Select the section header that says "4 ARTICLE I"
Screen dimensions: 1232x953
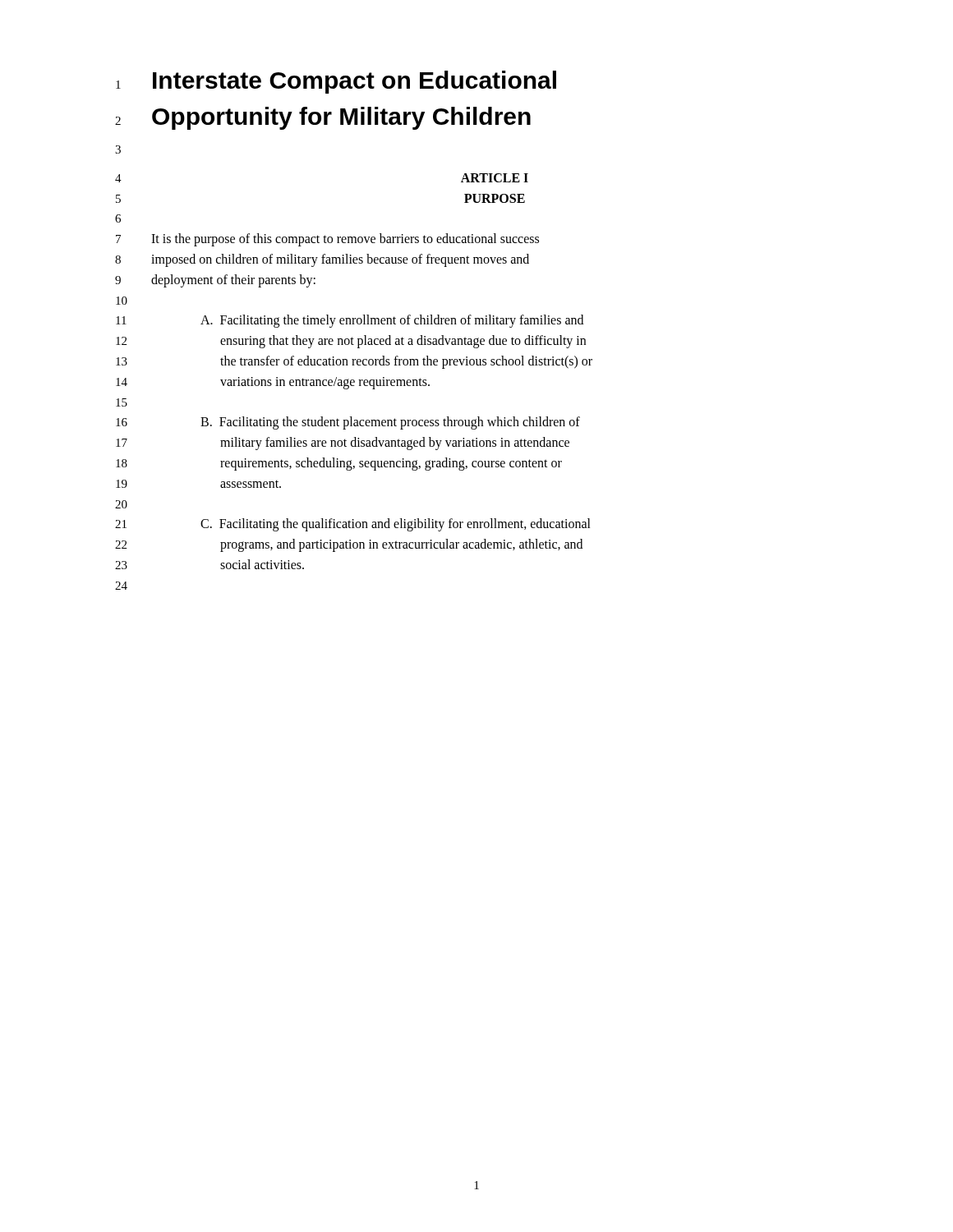click(x=476, y=178)
